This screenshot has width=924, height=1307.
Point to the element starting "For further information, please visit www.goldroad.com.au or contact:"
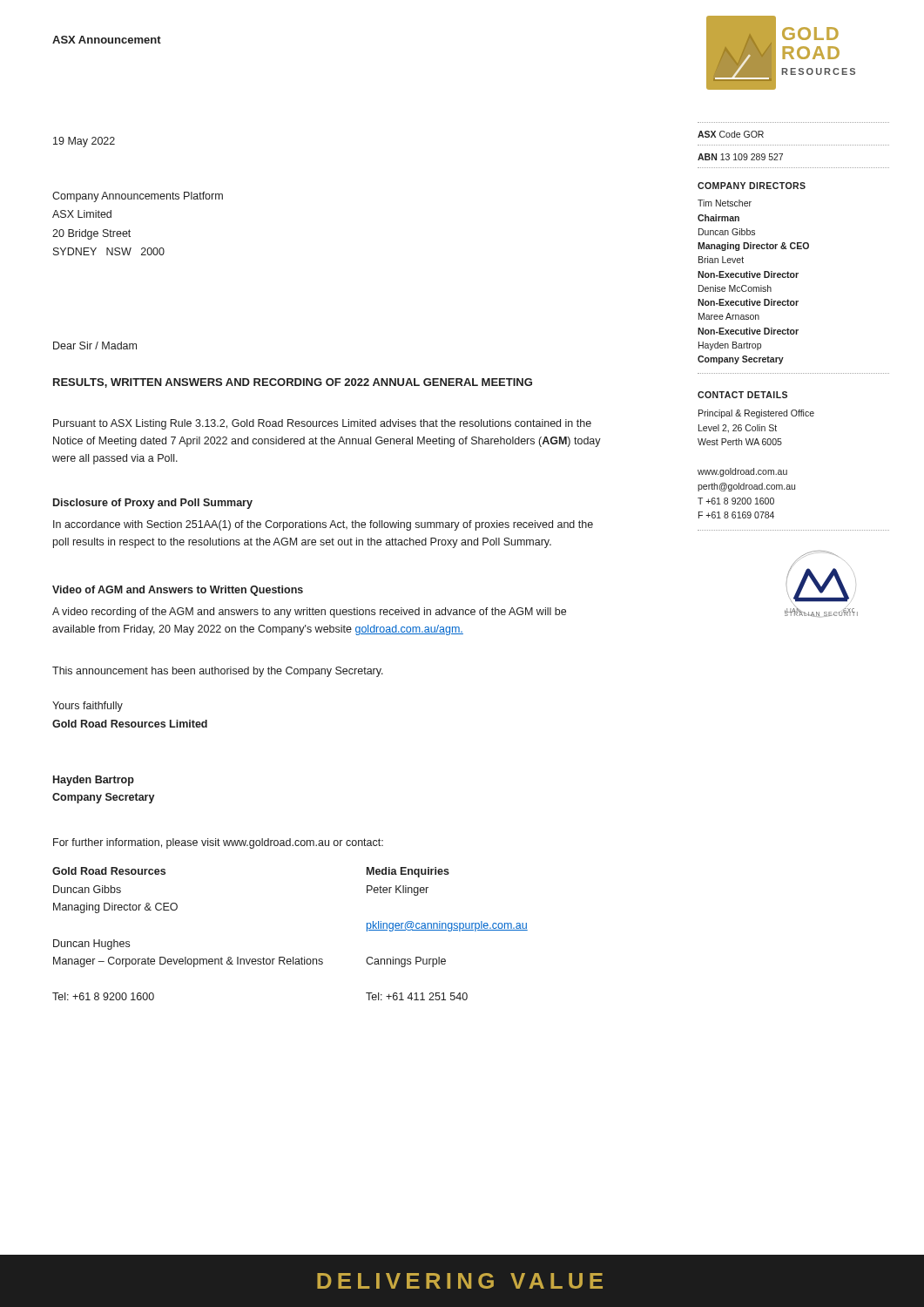coord(218,843)
